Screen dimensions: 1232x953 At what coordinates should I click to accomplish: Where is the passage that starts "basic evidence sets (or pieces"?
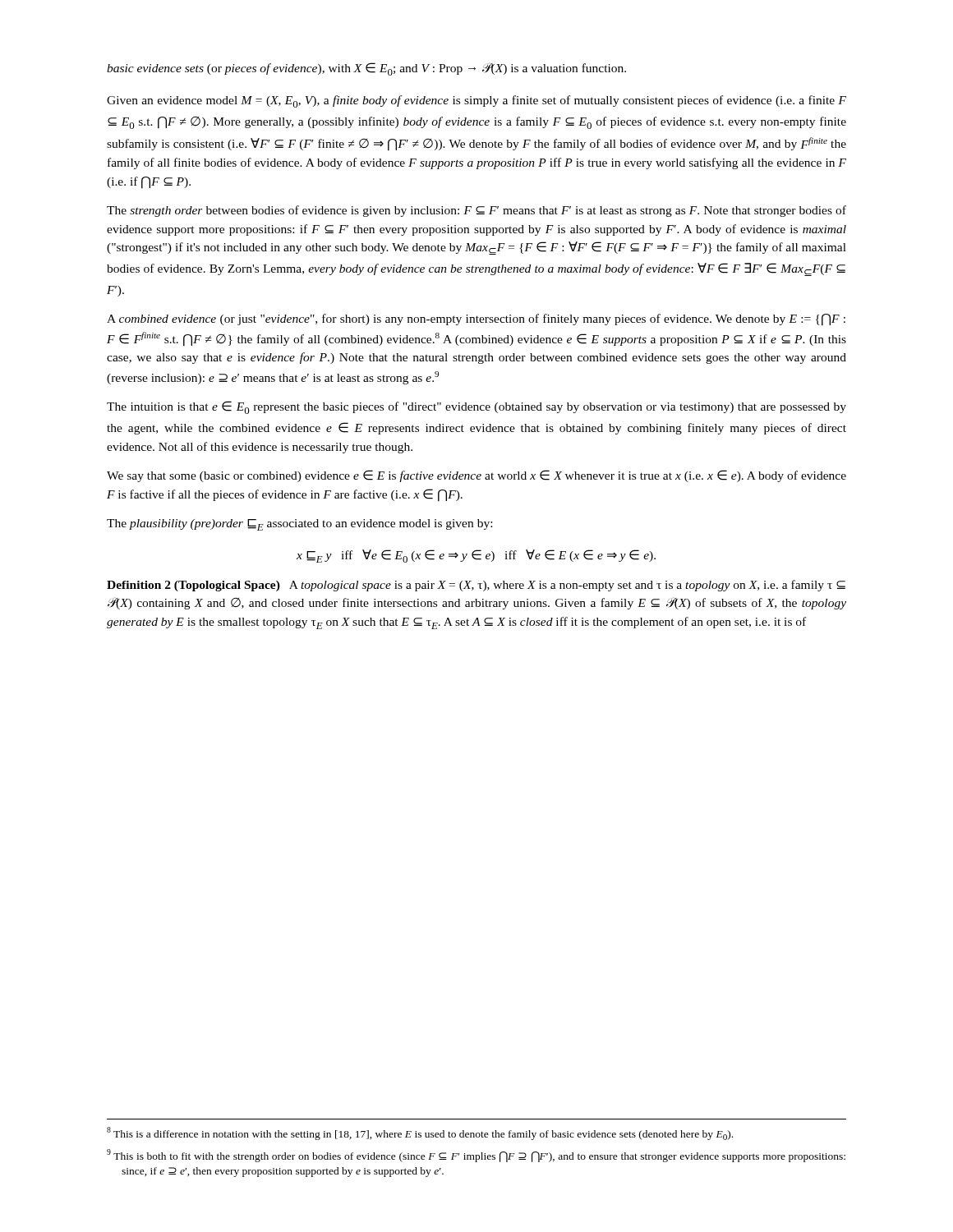[x=367, y=69]
